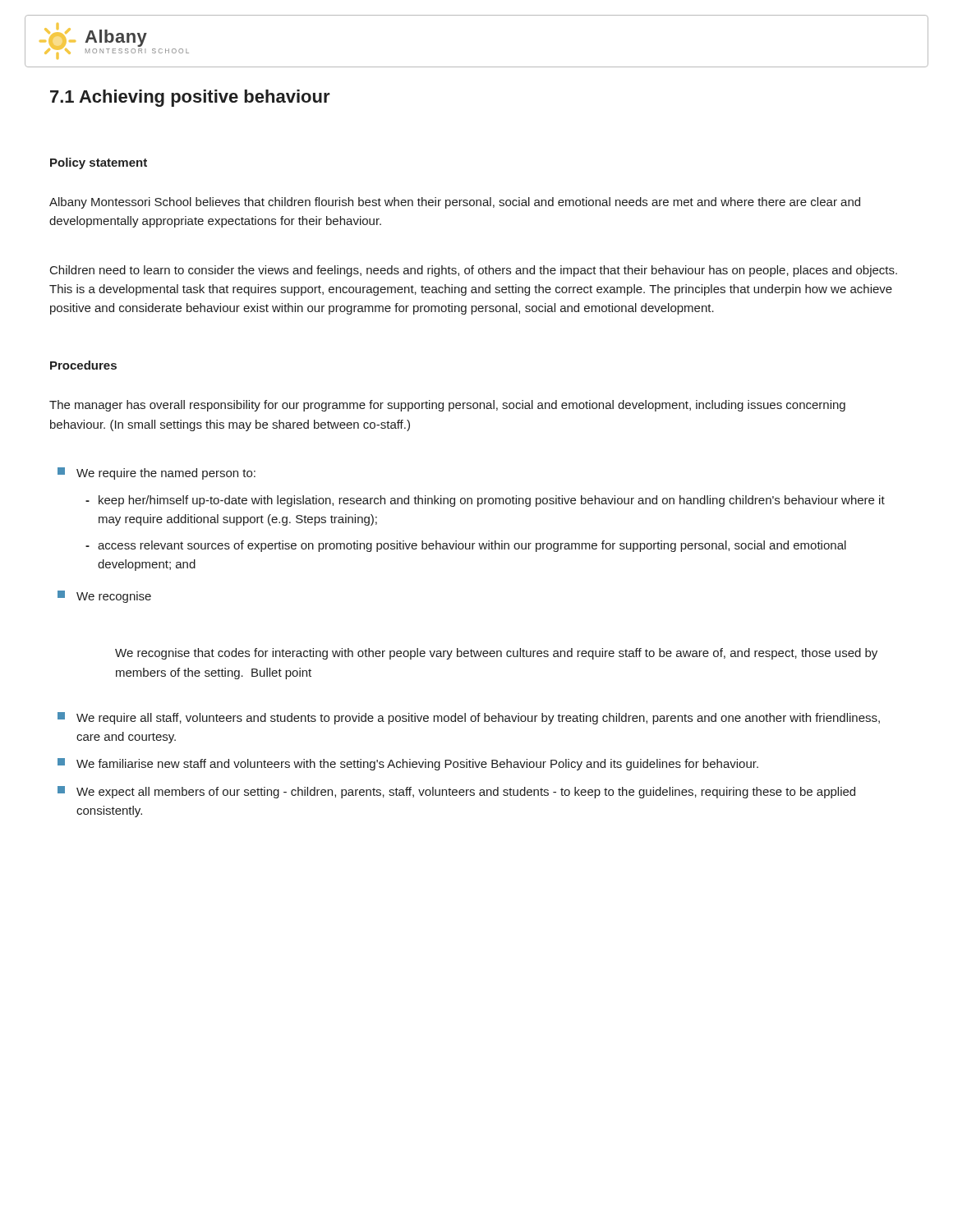Find the element starting "Policy statement"
Image resolution: width=953 pixels, height=1232 pixels.
[98, 162]
